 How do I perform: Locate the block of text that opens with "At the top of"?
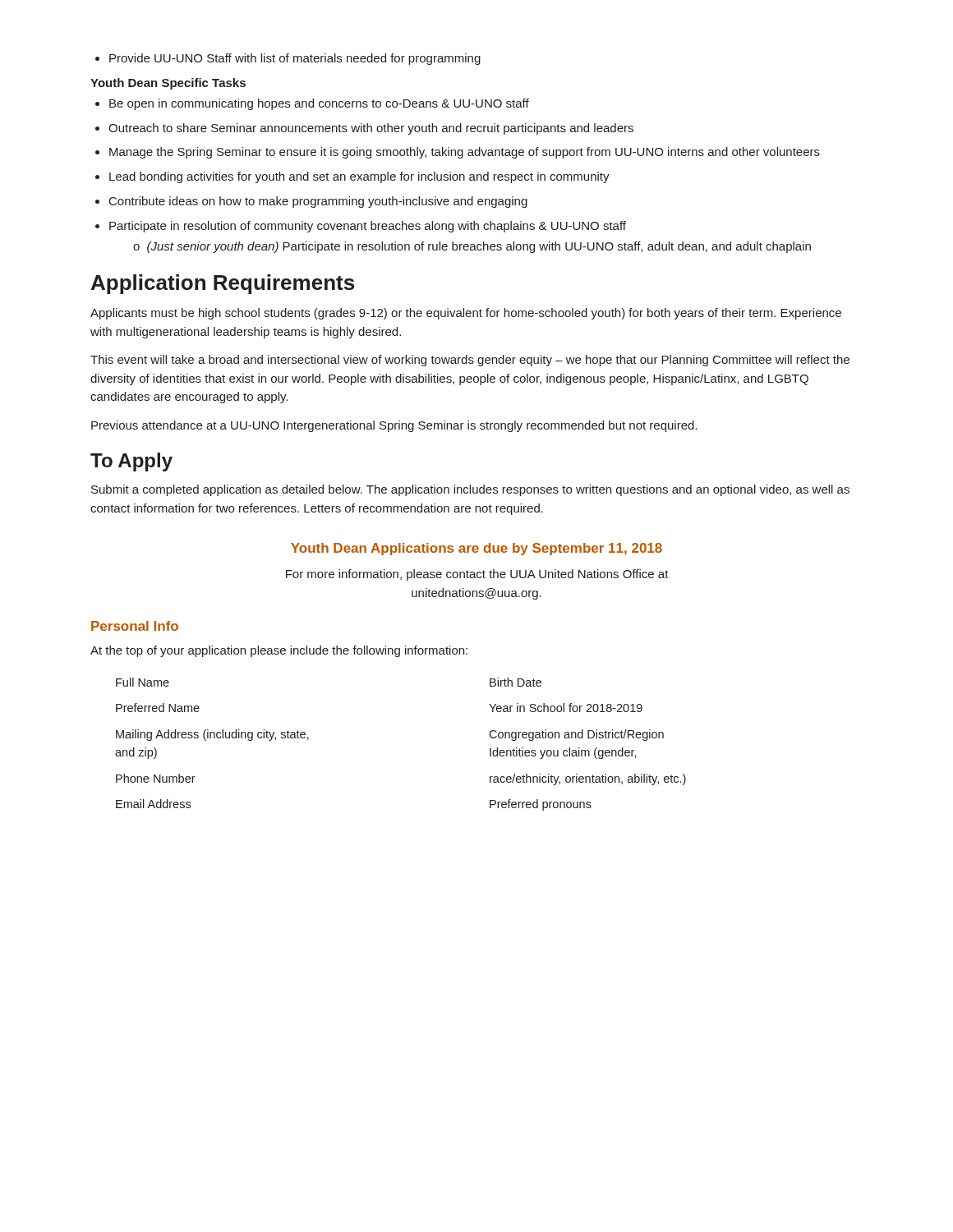coord(279,650)
